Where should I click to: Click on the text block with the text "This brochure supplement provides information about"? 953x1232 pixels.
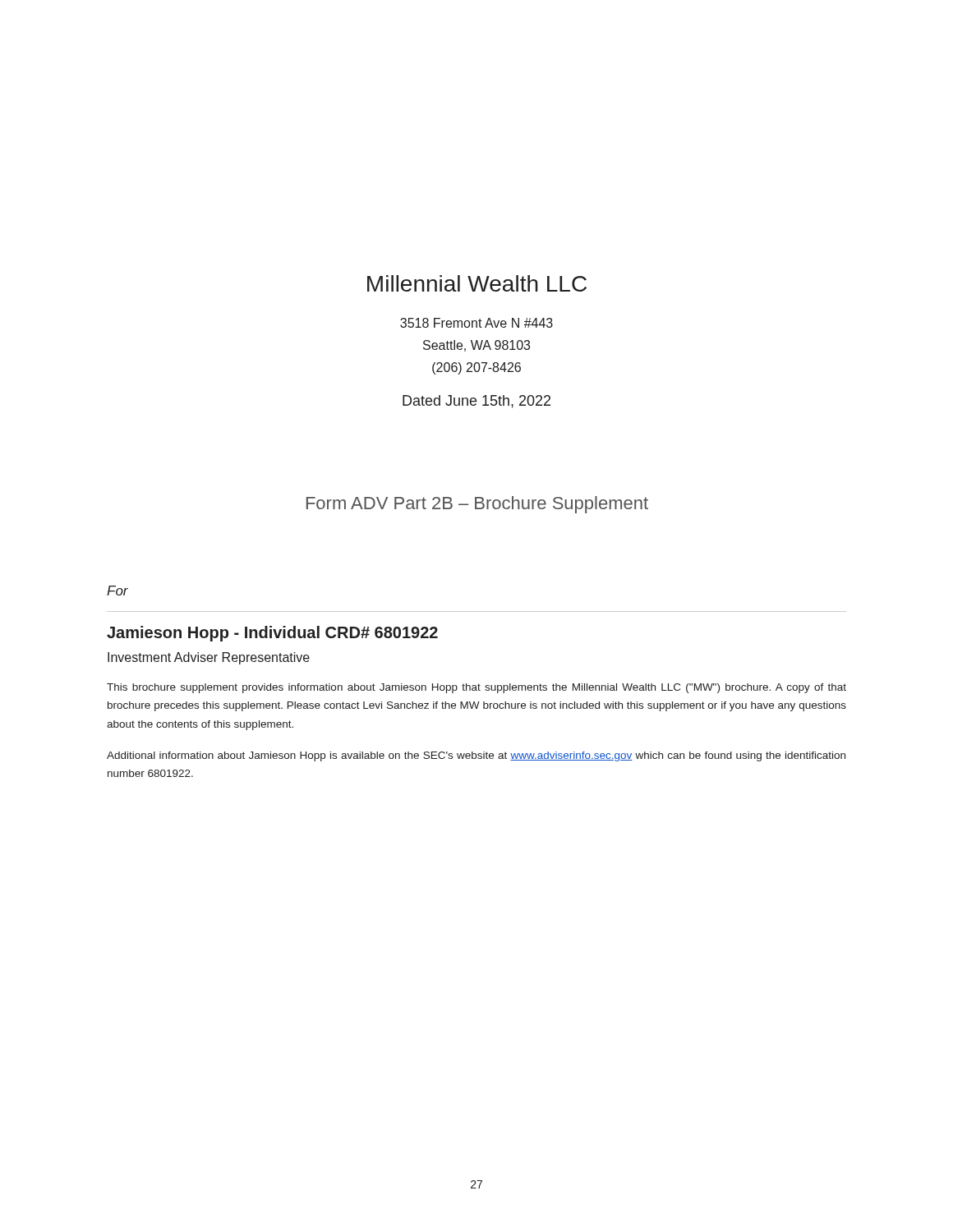pyautogui.click(x=476, y=705)
